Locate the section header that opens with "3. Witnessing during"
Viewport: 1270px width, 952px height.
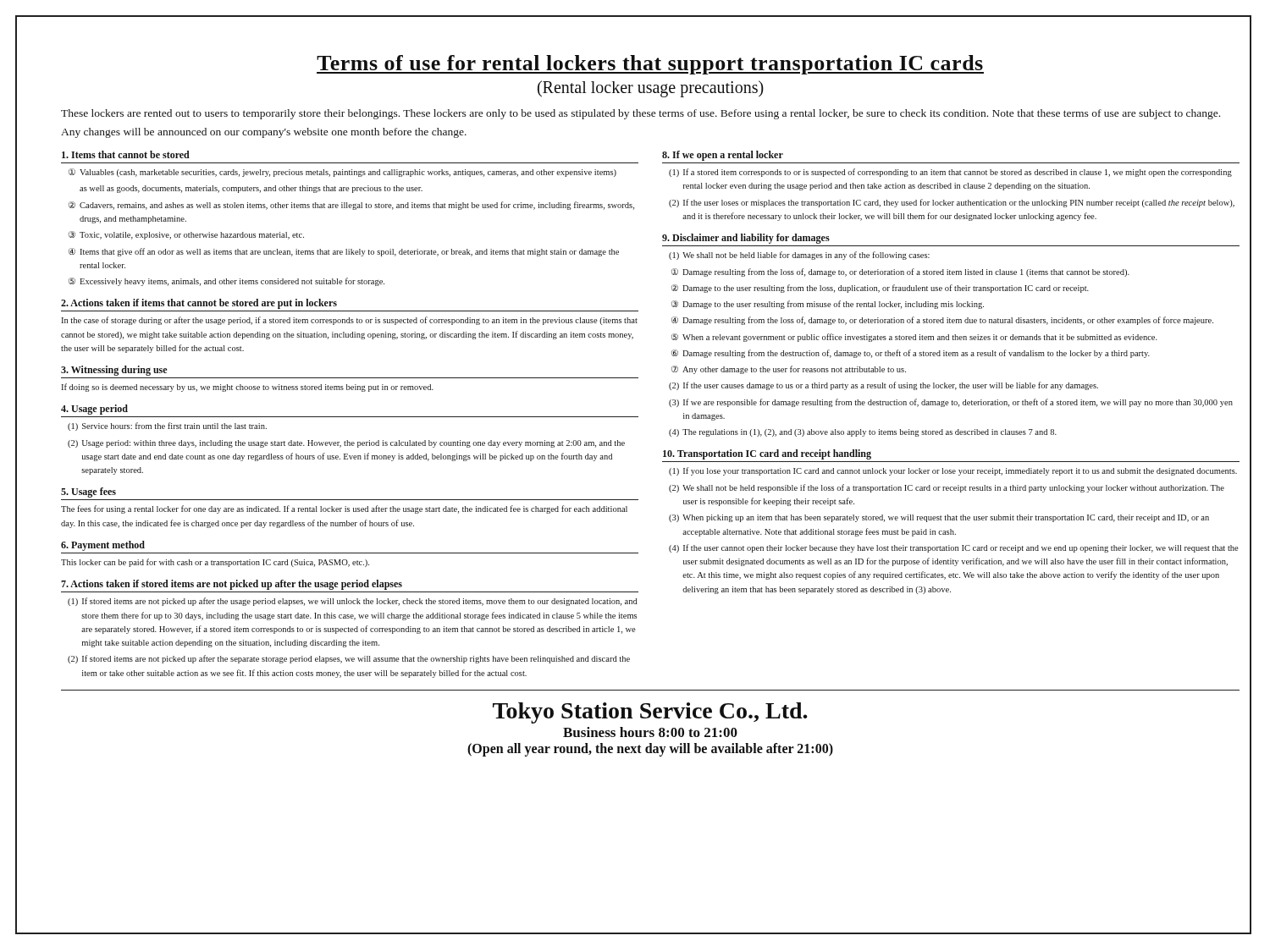tap(114, 370)
